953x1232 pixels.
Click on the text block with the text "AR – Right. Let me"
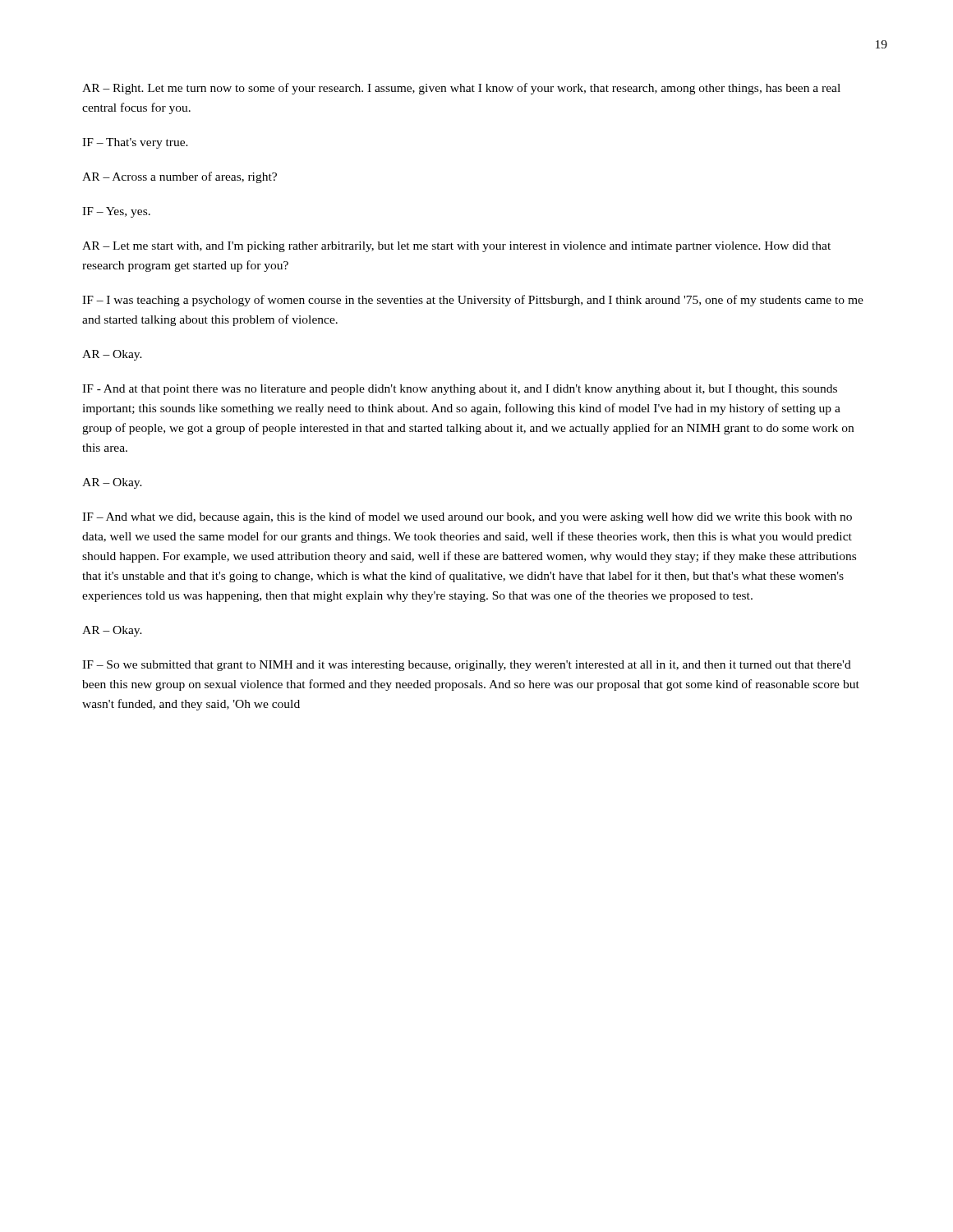click(461, 97)
